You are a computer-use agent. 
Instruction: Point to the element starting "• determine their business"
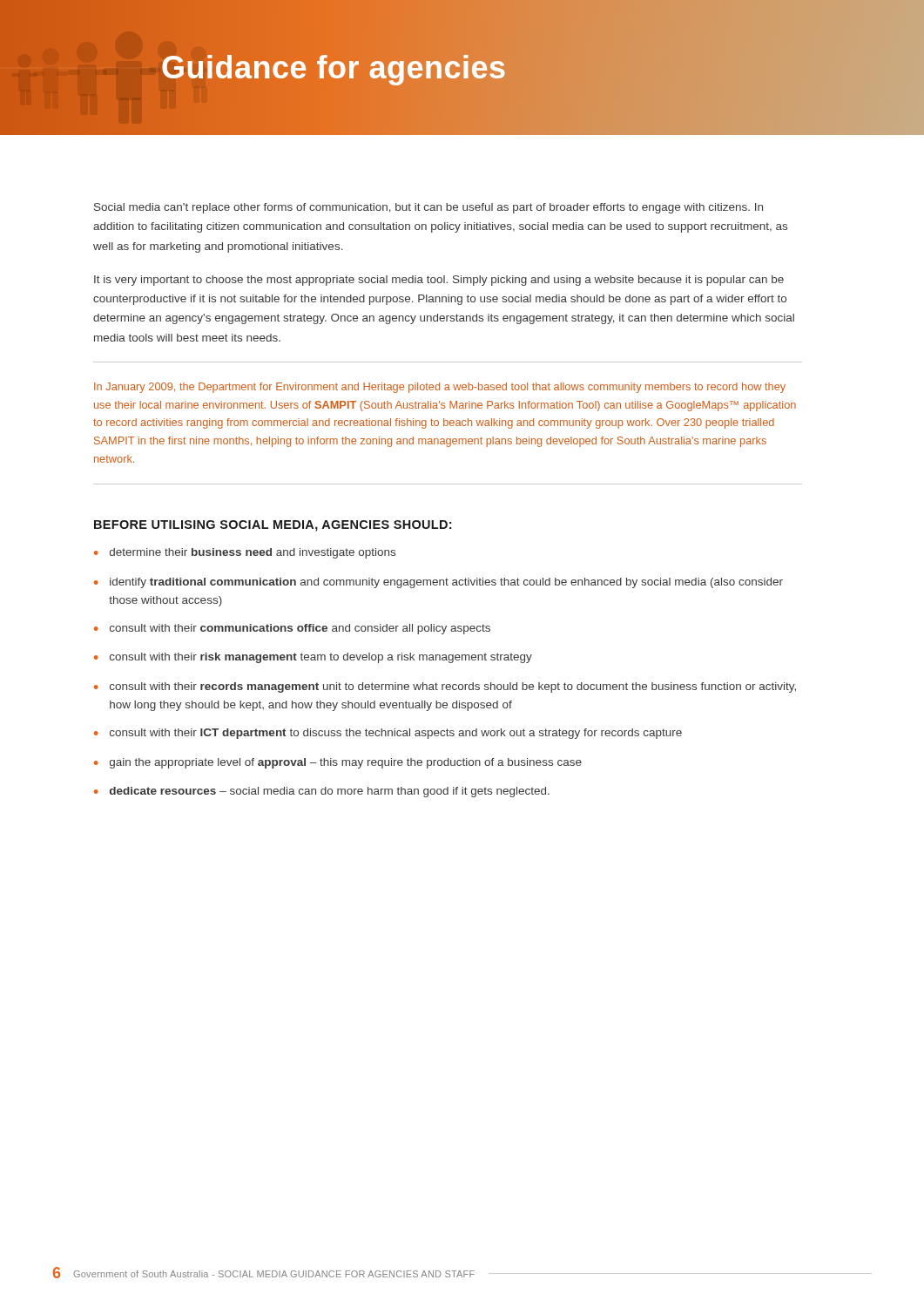click(x=245, y=553)
